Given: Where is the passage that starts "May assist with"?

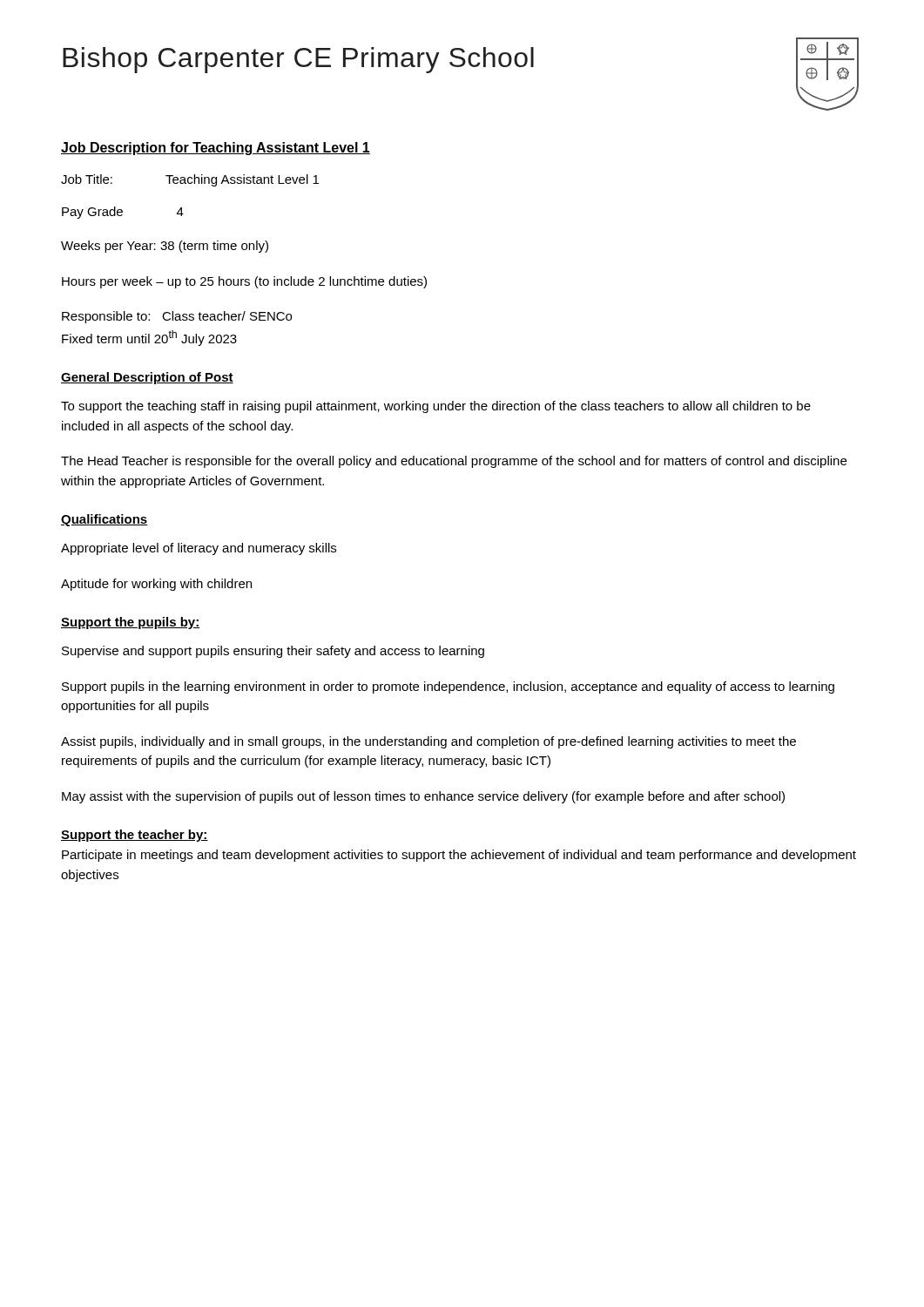Looking at the screenshot, I should [x=462, y=796].
